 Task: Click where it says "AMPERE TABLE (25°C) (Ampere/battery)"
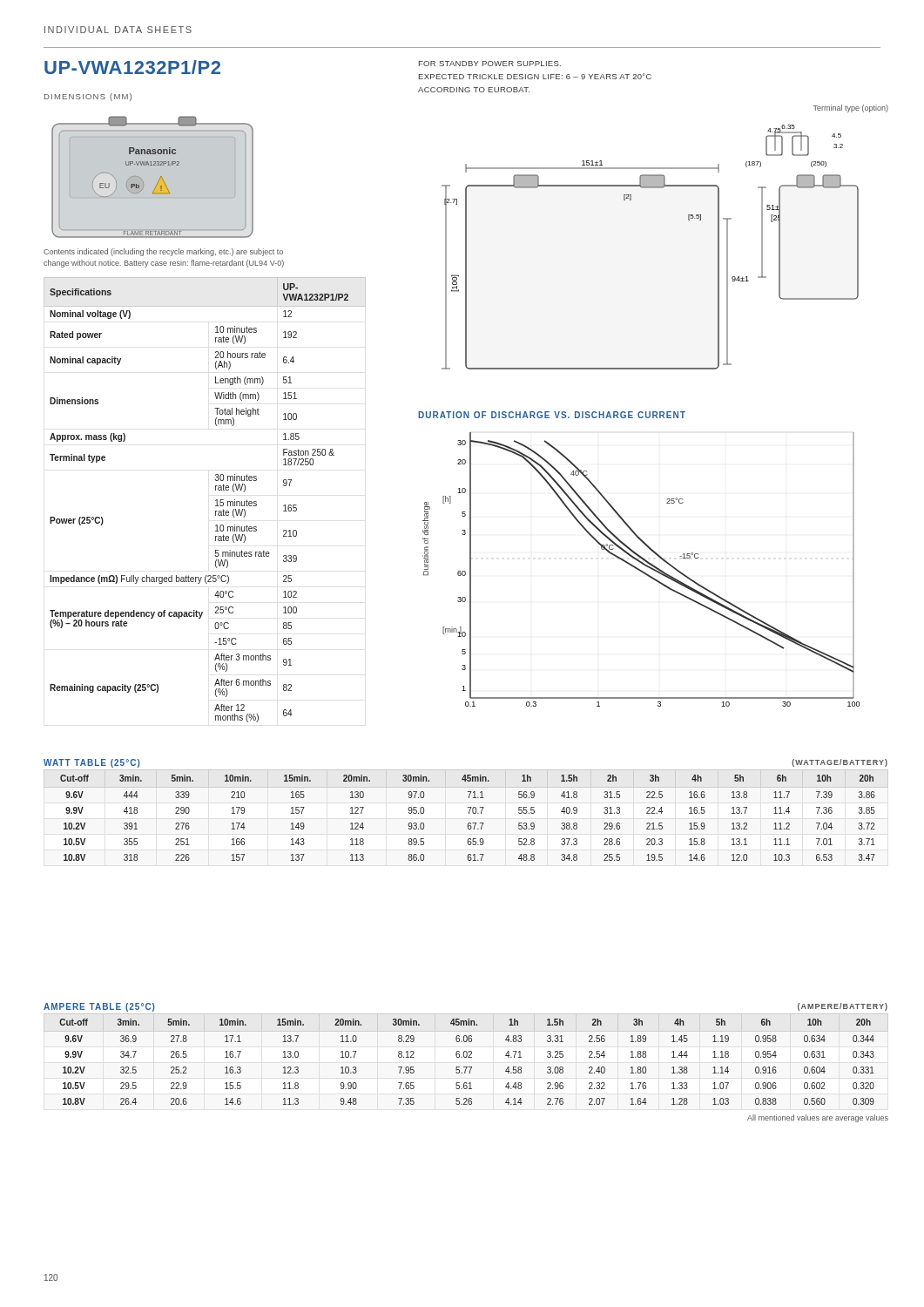pyautogui.click(x=466, y=1007)
